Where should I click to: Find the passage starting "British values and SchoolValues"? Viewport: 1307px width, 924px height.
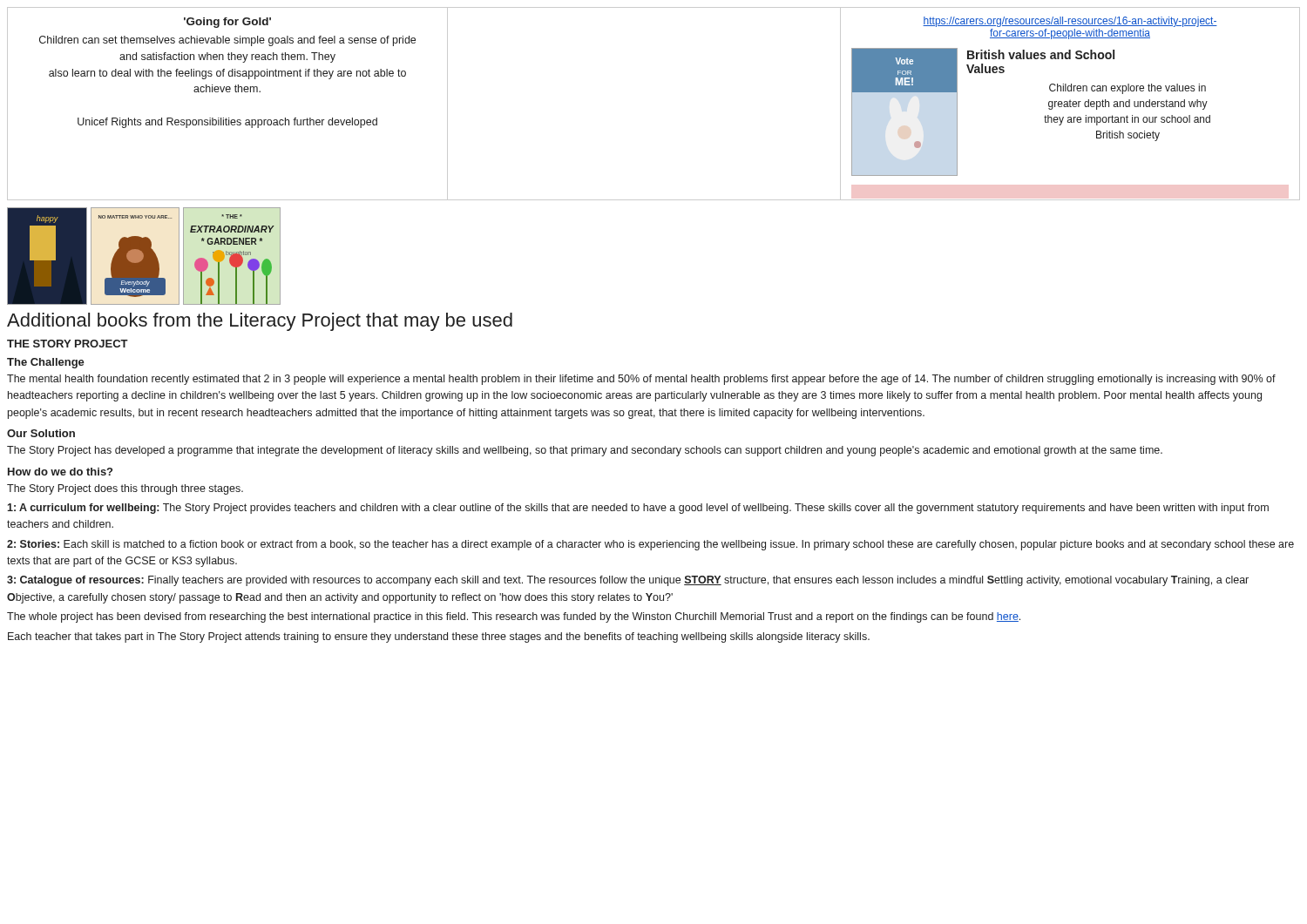coord(1041,62)
